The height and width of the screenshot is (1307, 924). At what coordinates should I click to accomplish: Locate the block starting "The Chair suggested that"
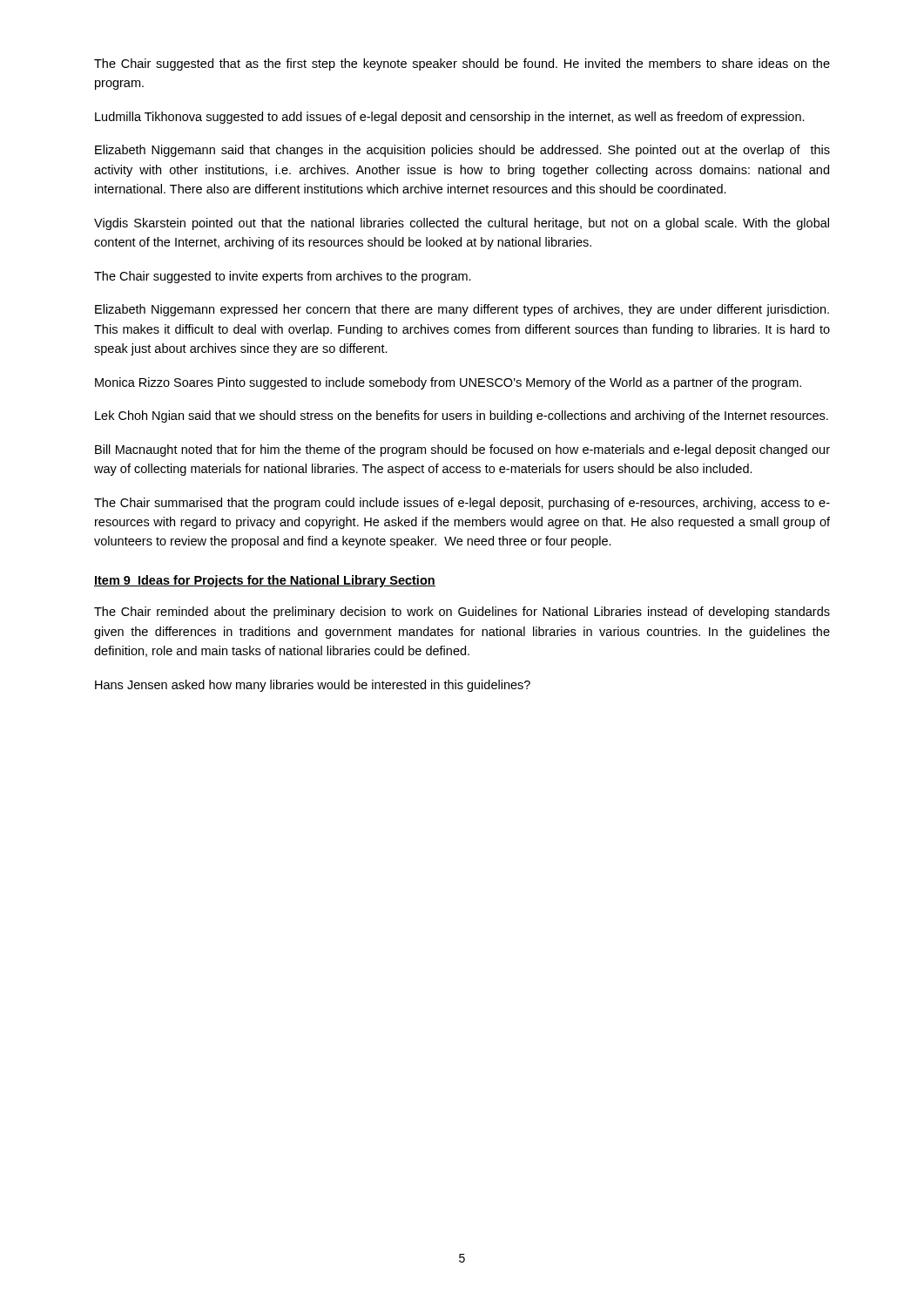[x=462, y=73]
